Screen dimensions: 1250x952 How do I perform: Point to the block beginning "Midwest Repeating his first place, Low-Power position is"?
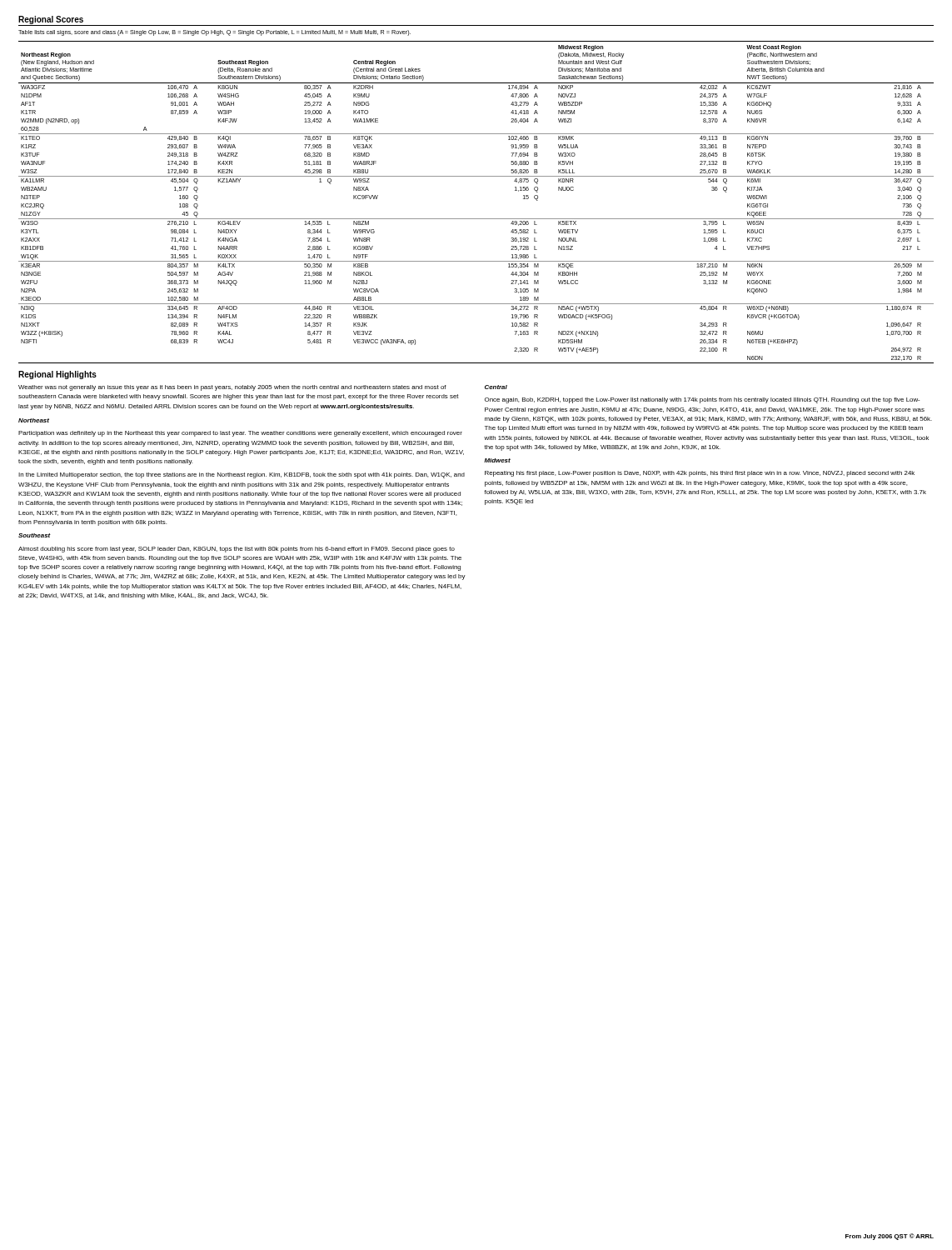pos(709,481)
